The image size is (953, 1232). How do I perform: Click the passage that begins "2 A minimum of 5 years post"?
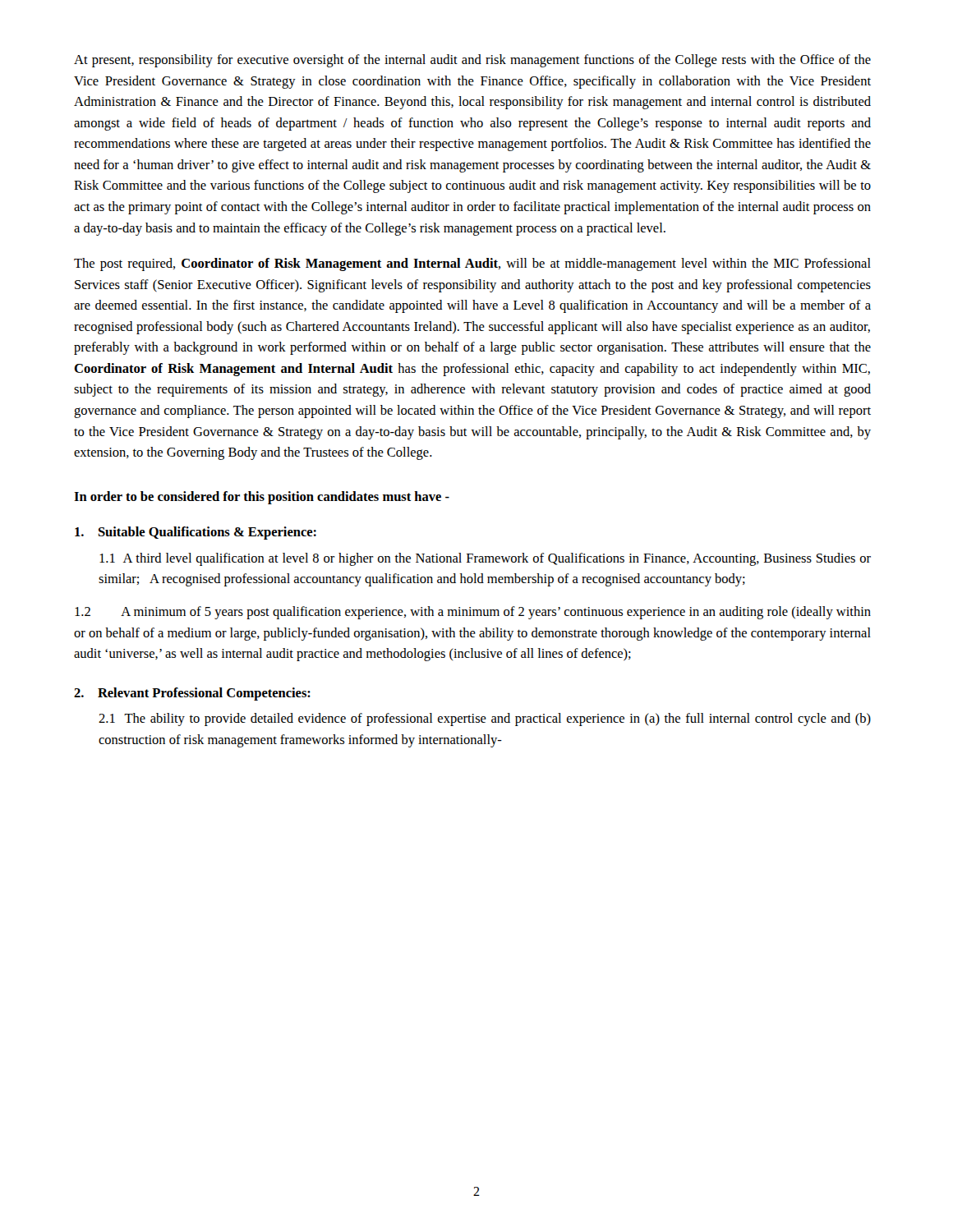[472, 633]
